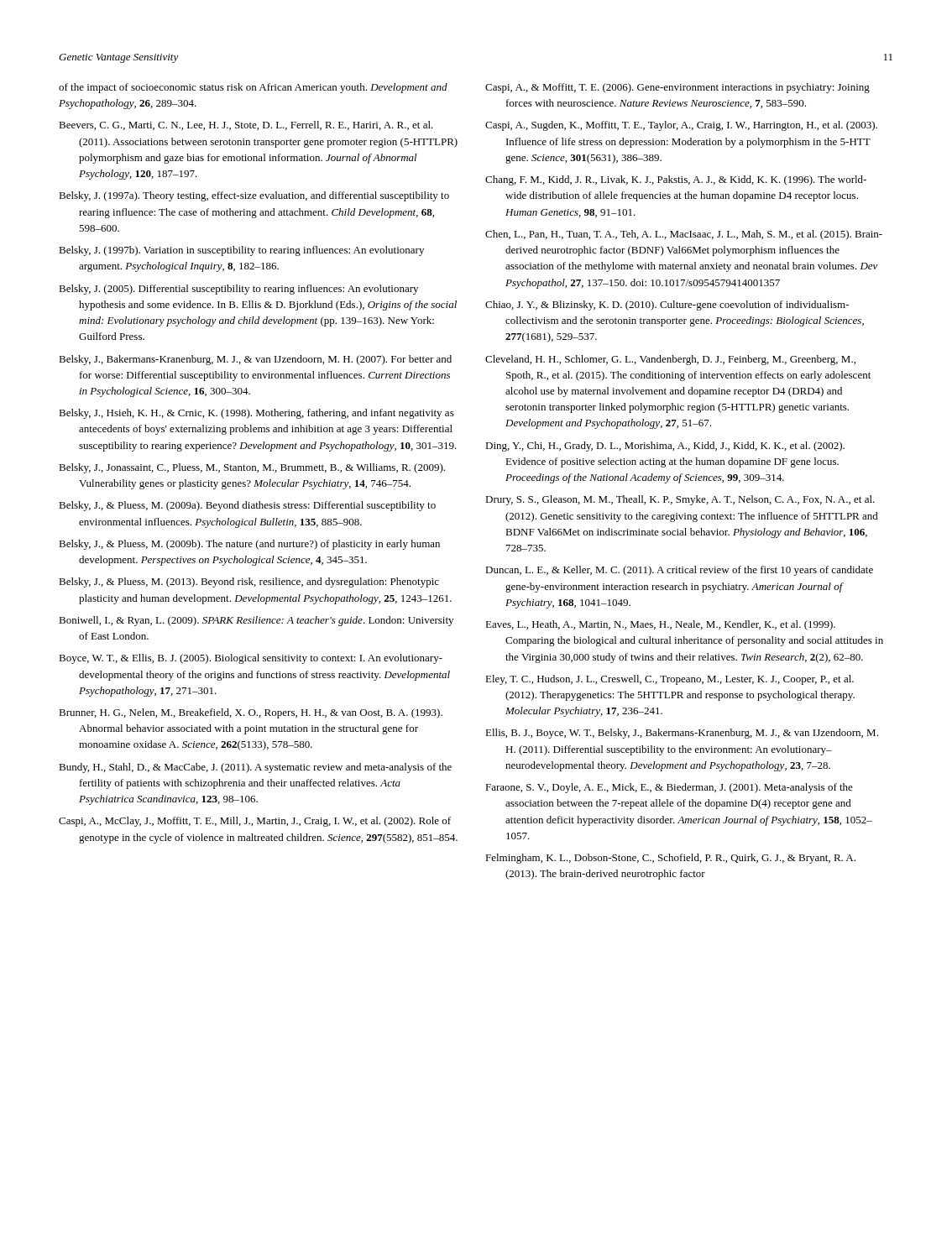Navigate to the element starting "Belsky, J., Bakermans-Kranenburg,"
The height and width of the screenshot is (1259, 952).
tap(255, 375)
